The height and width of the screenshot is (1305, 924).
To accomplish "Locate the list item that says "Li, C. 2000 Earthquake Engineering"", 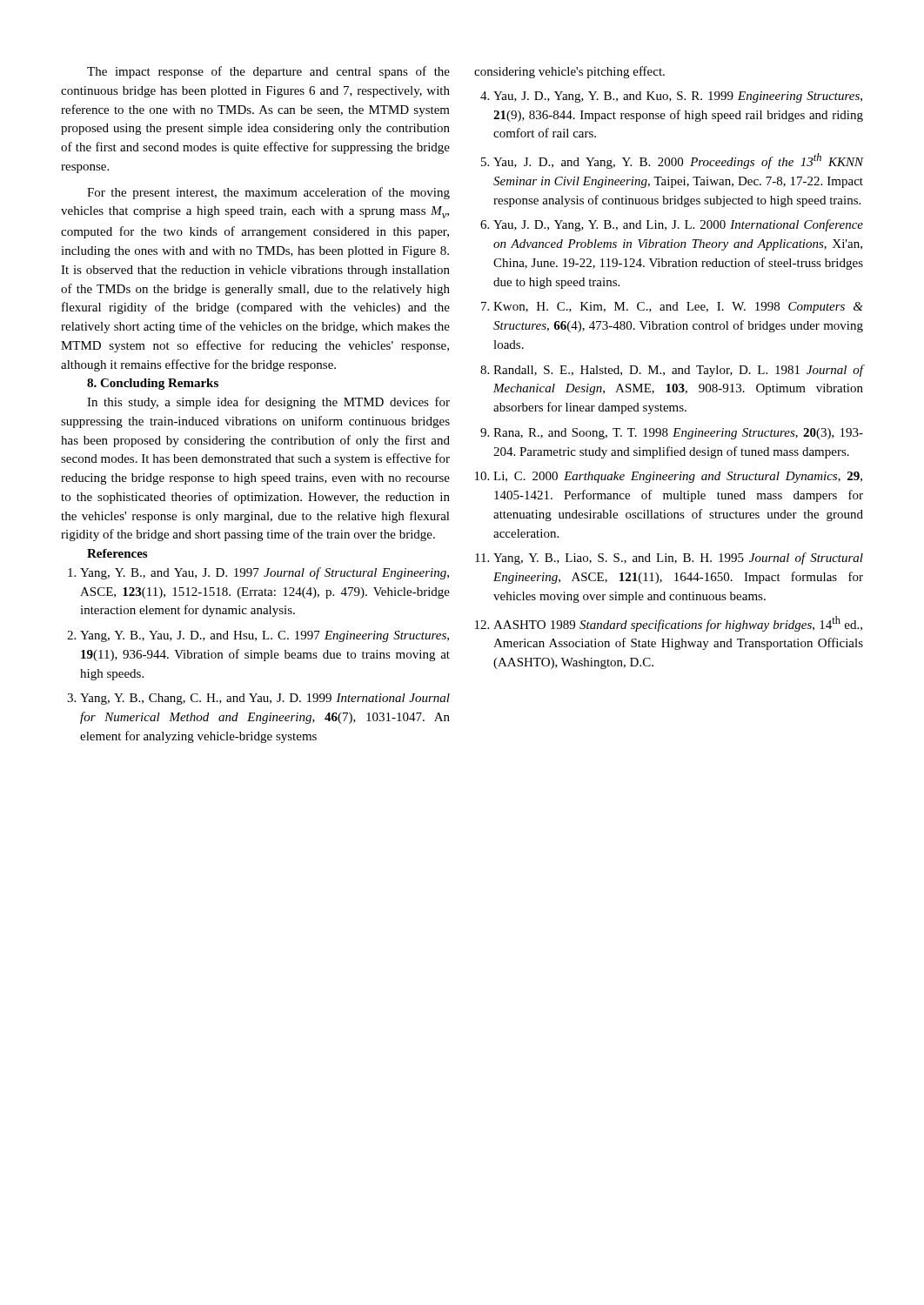I will (x=678, y=505).
